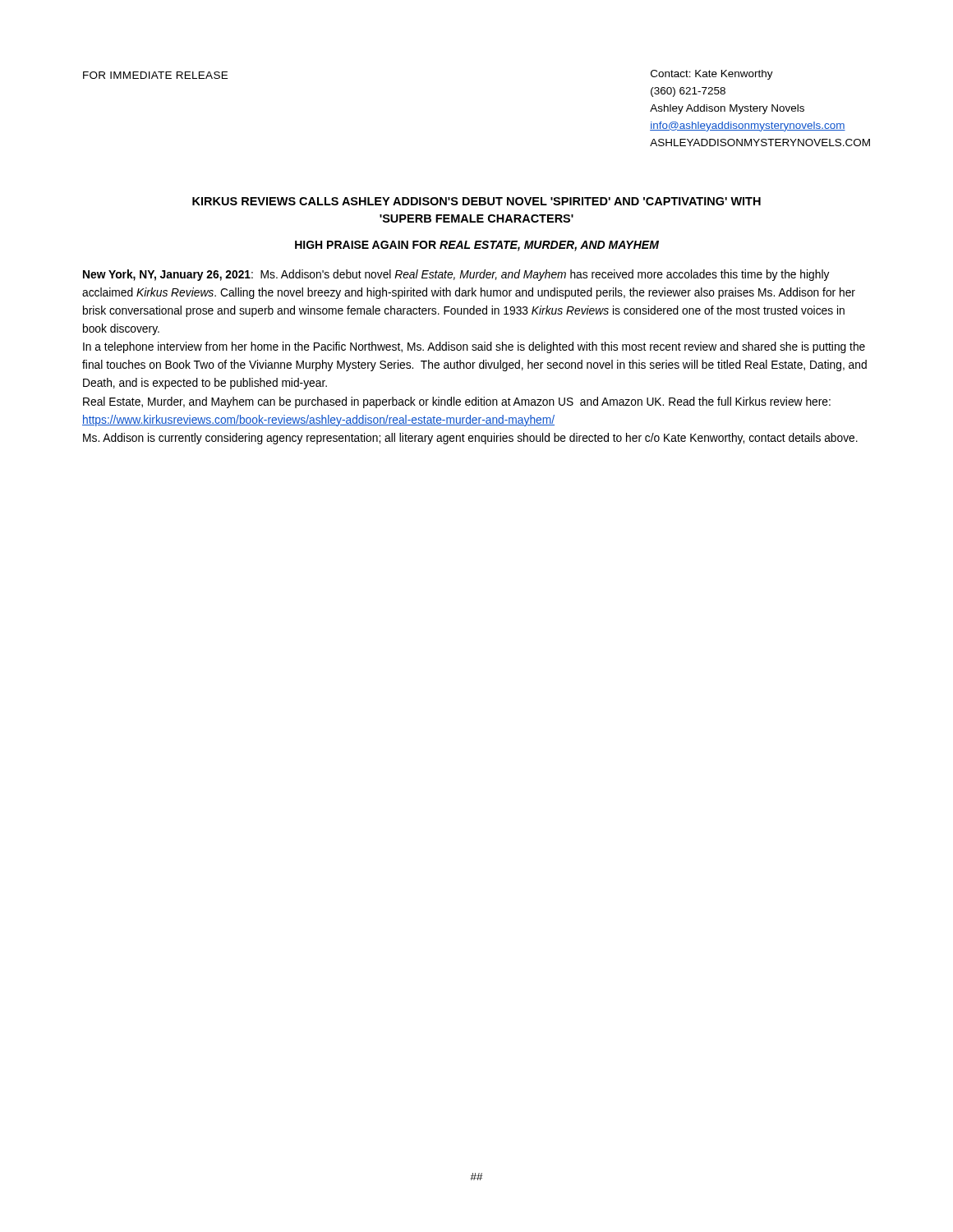
Task: Locate the block of text that opens with "Contact: Kate Kenworthy"
Action: point(760,108)
